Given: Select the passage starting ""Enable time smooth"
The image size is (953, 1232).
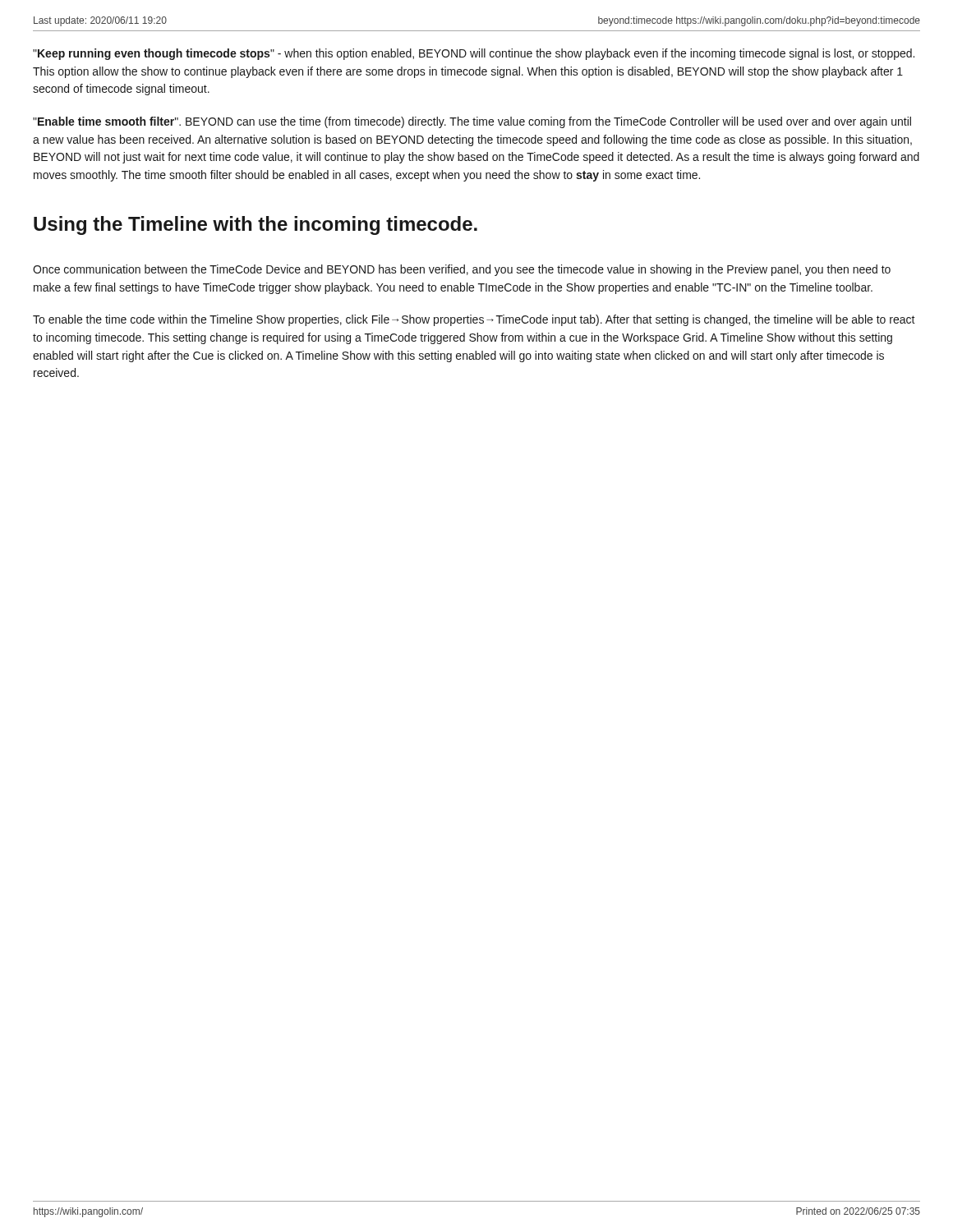Looking at the screenshot, I should (476, 148).
